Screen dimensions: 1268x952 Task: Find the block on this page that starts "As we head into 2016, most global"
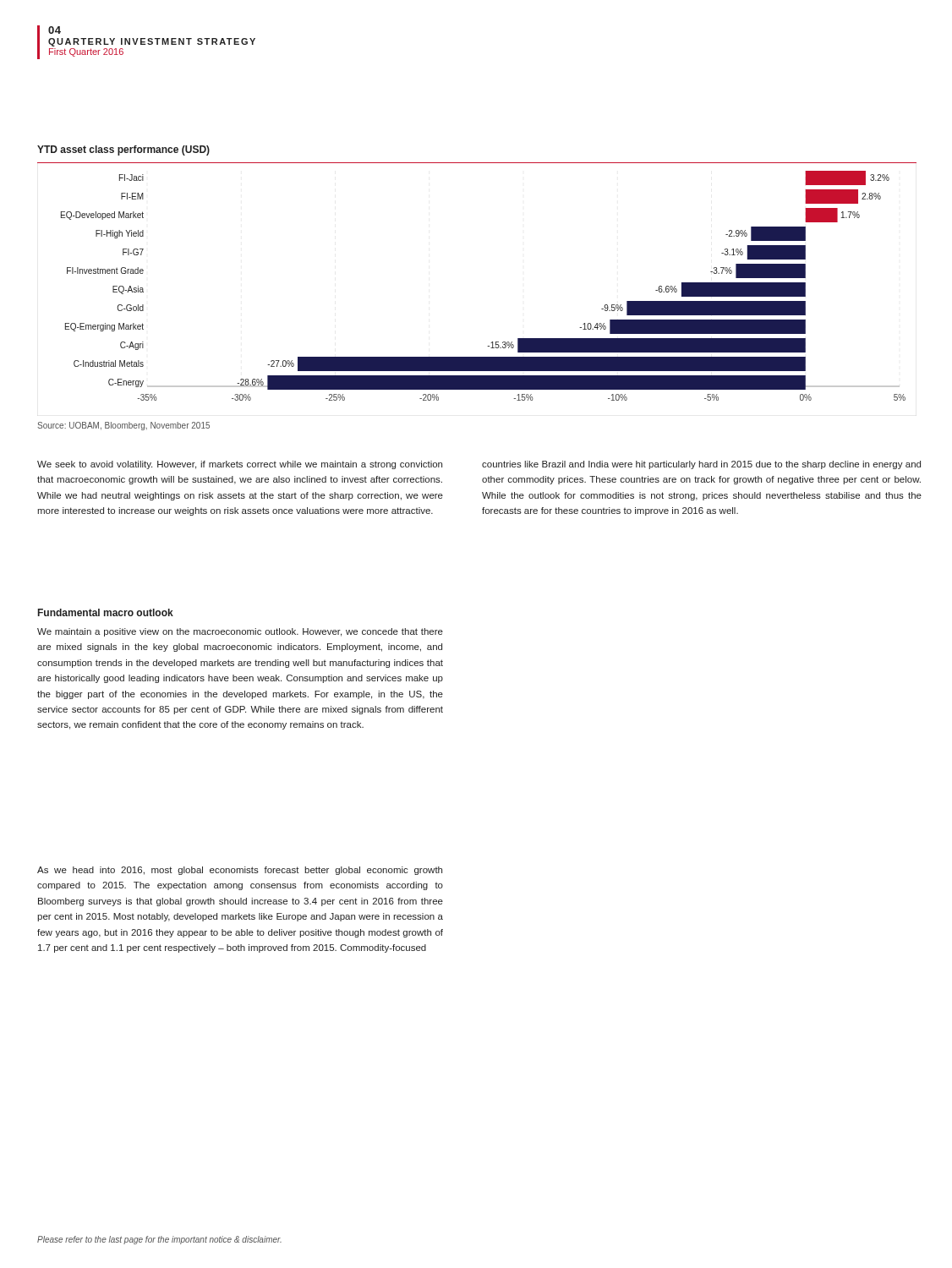click(x=240, y=909)
